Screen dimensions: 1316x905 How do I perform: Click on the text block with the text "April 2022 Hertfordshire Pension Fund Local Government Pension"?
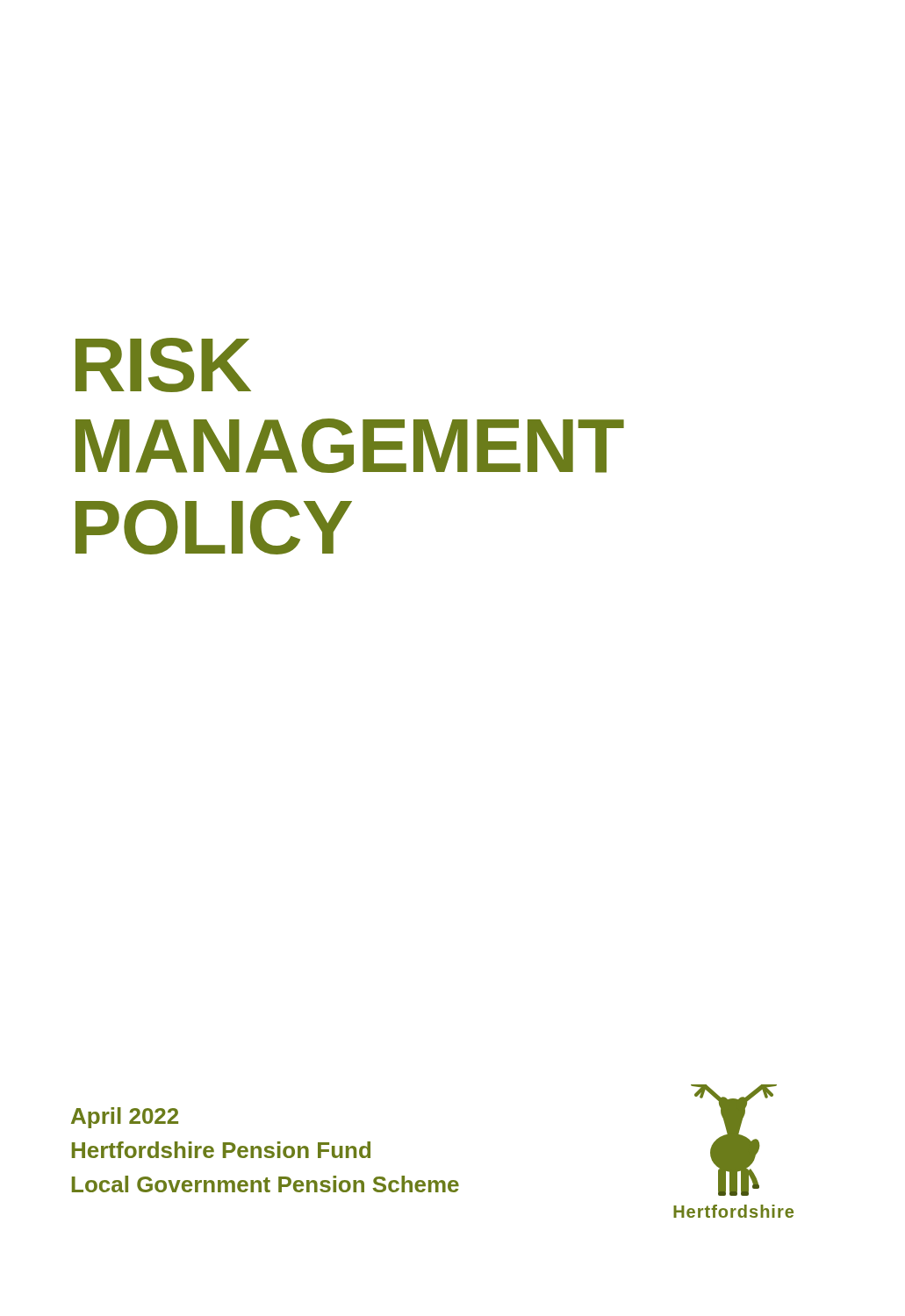click(316, 1151)
